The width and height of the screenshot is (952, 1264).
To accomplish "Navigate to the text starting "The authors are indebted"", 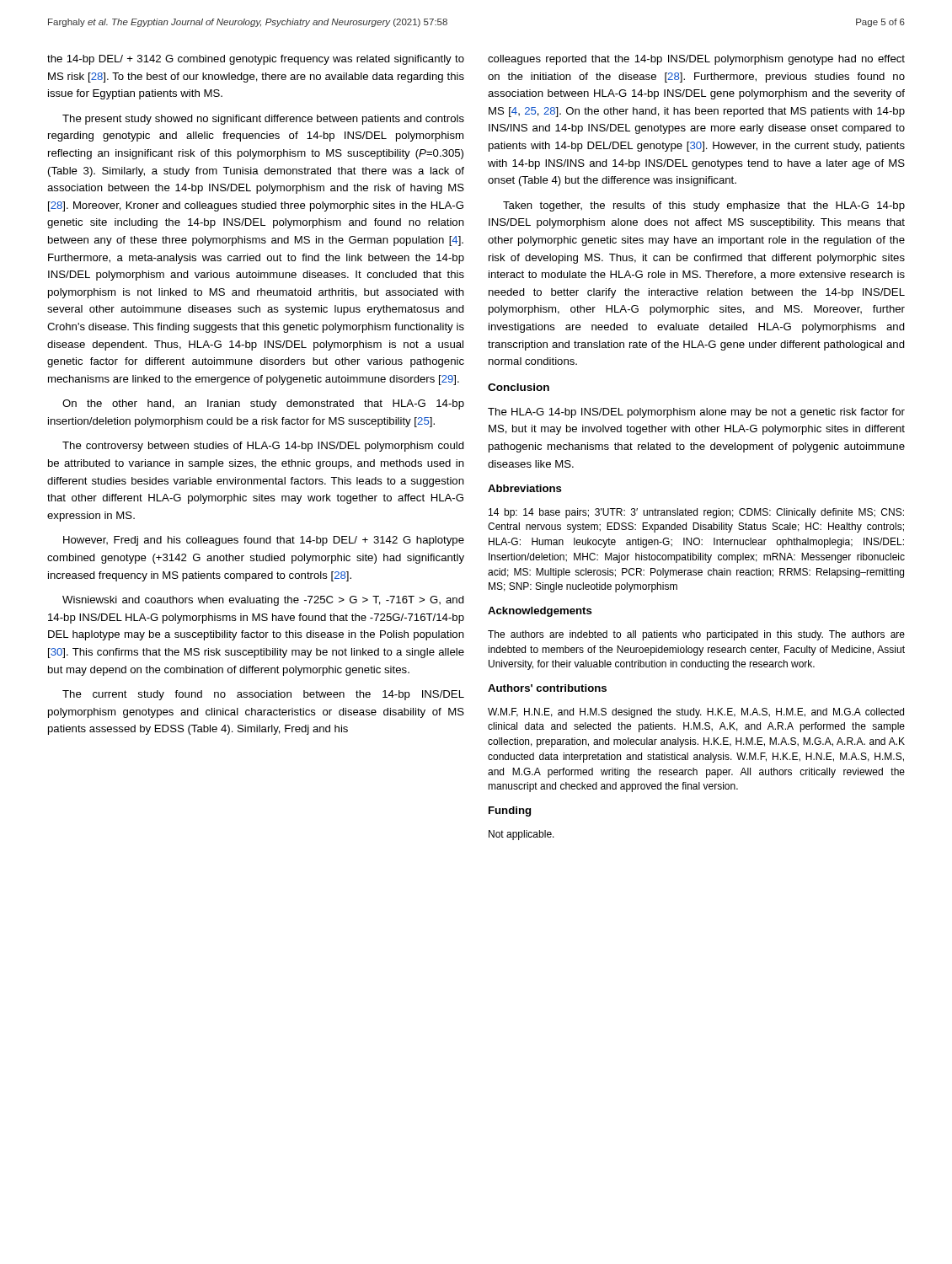I will (x=696, y=650).
